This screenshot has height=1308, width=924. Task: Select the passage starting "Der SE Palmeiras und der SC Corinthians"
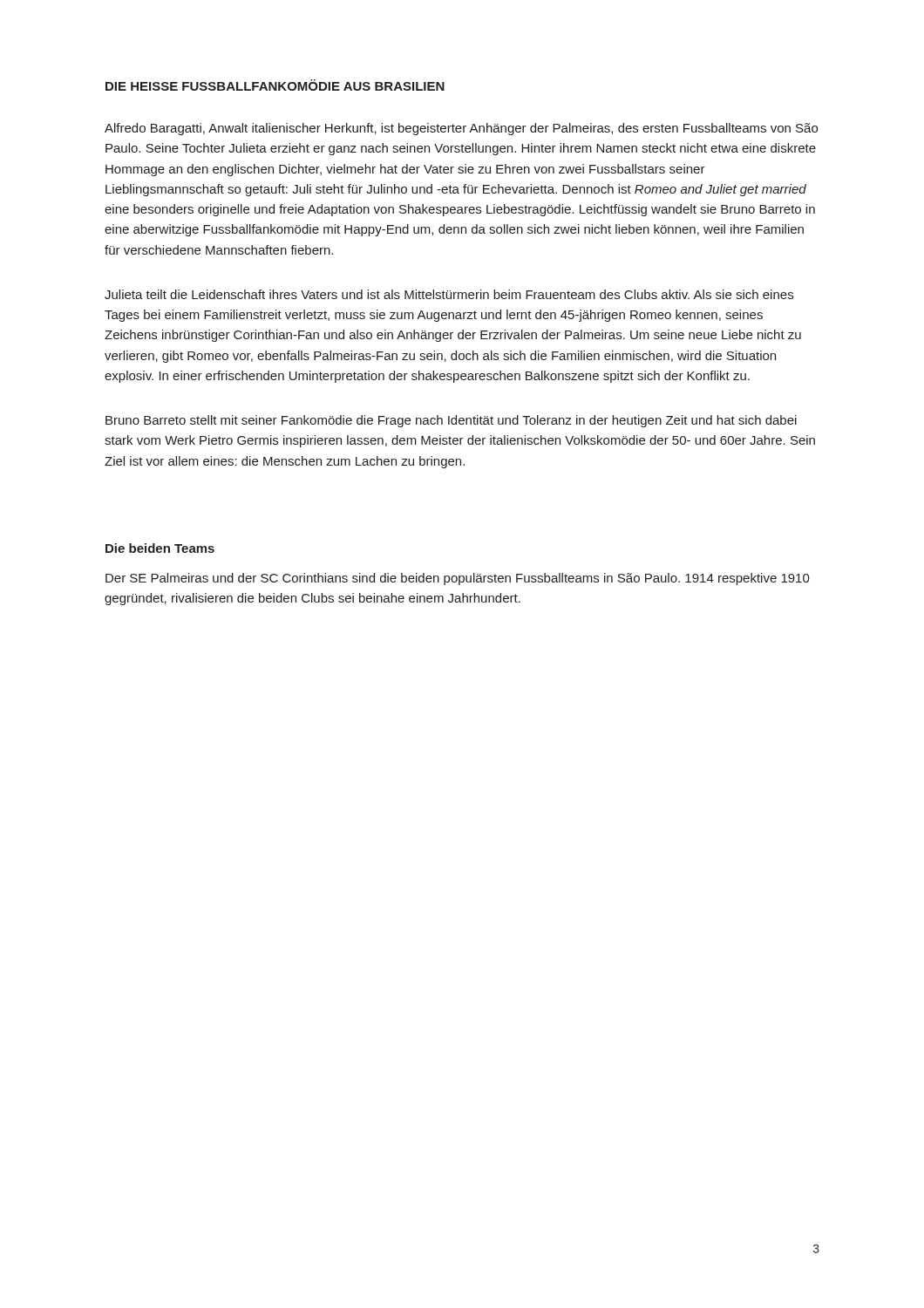point(457,588)
